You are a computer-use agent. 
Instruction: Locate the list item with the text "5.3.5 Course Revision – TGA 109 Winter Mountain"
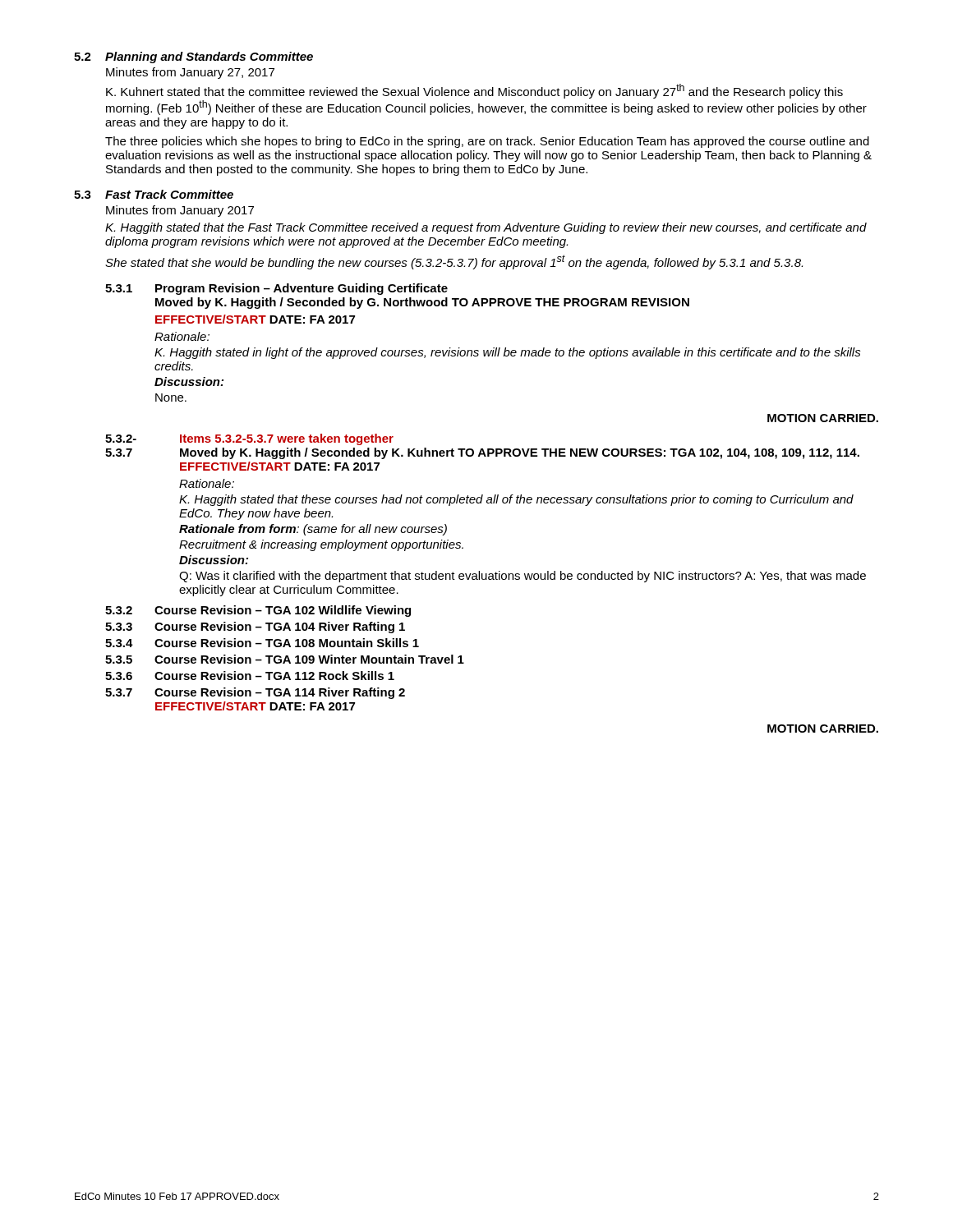coord(285,659)
